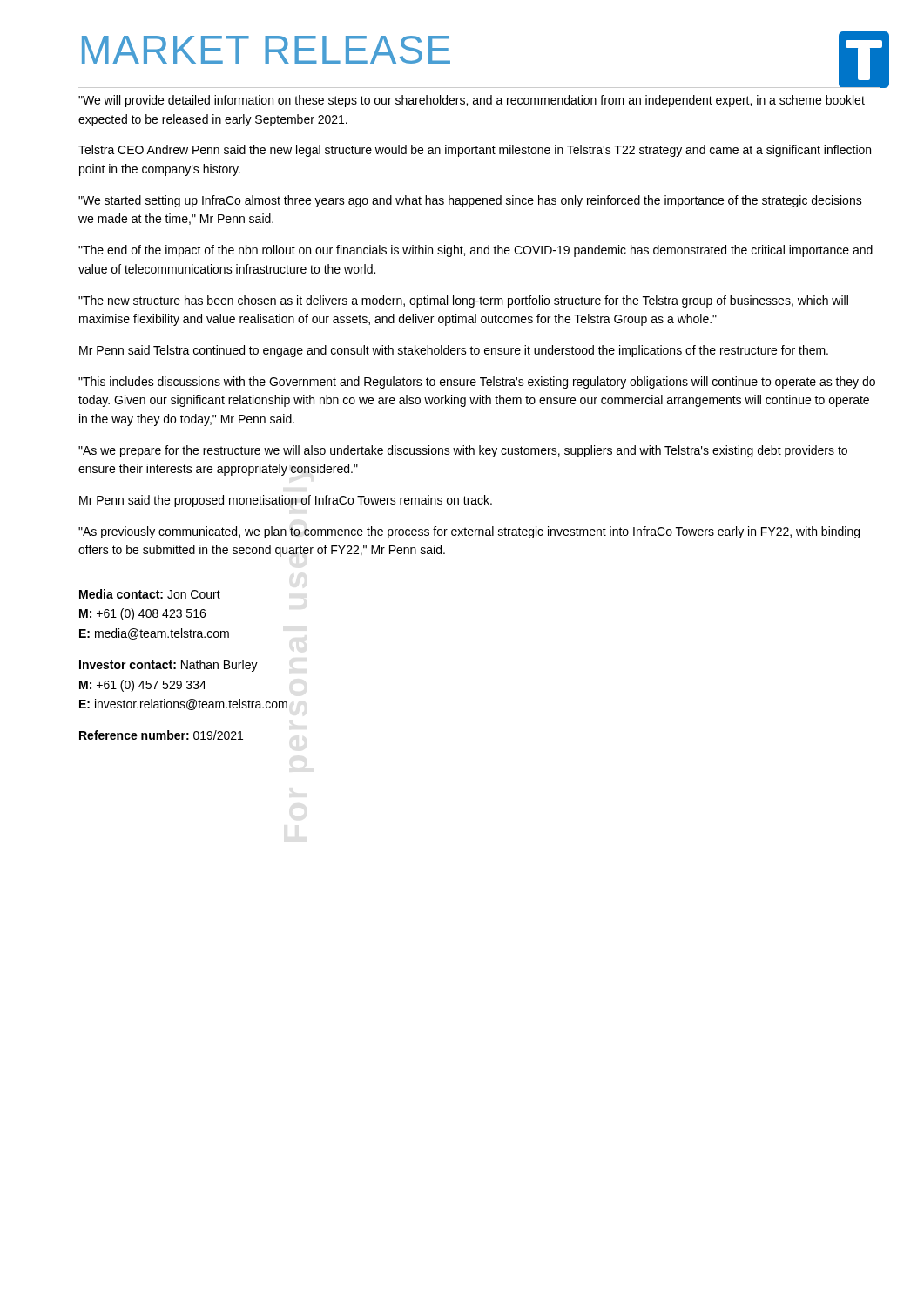Navigate to the element starting ""The new structure has been chosen"
This screenshot has width=924, height=1307.
464,310
